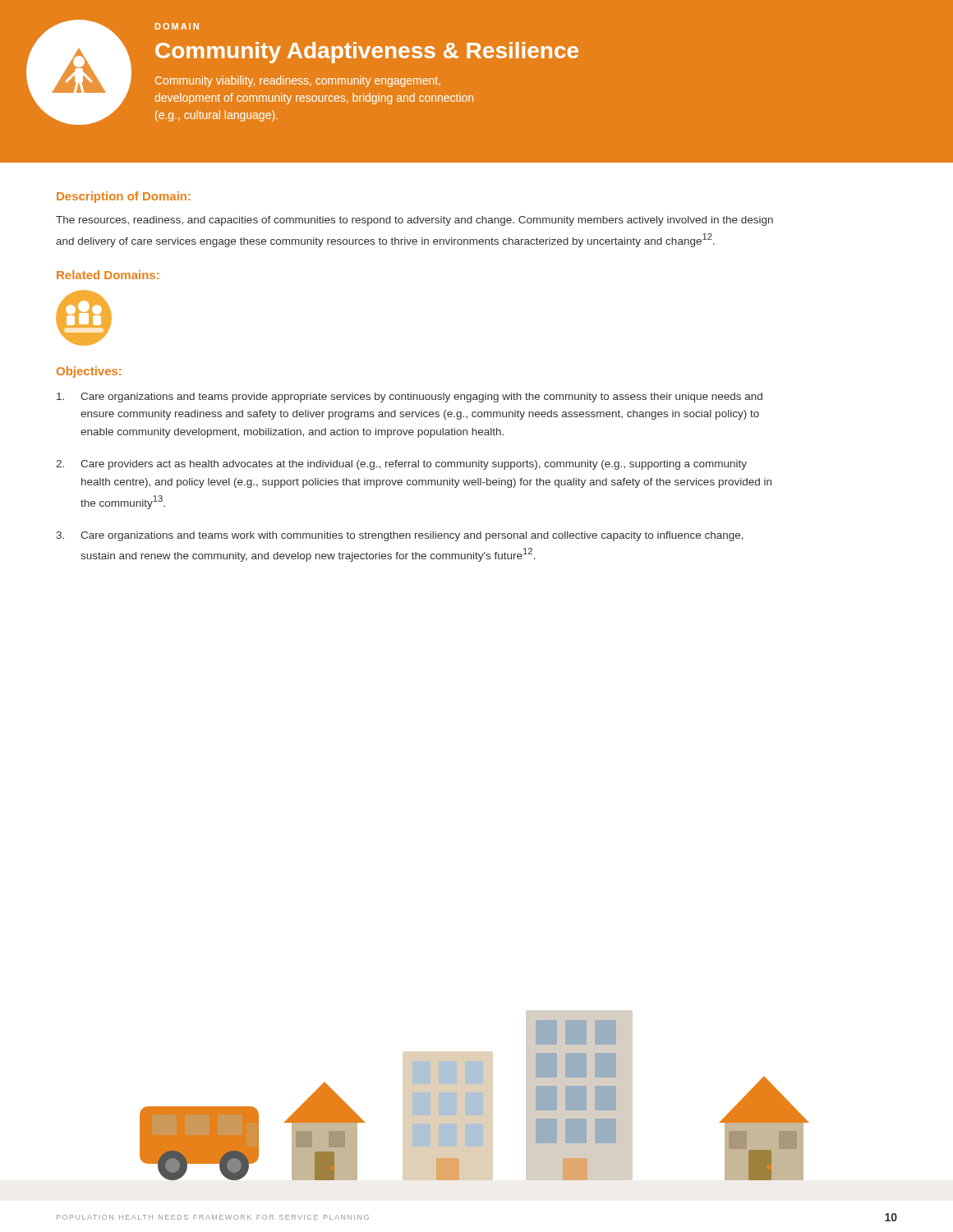Where does it say "Description of Domain:"?
The height and width of the screenshot is (1232, 953).
124,196
